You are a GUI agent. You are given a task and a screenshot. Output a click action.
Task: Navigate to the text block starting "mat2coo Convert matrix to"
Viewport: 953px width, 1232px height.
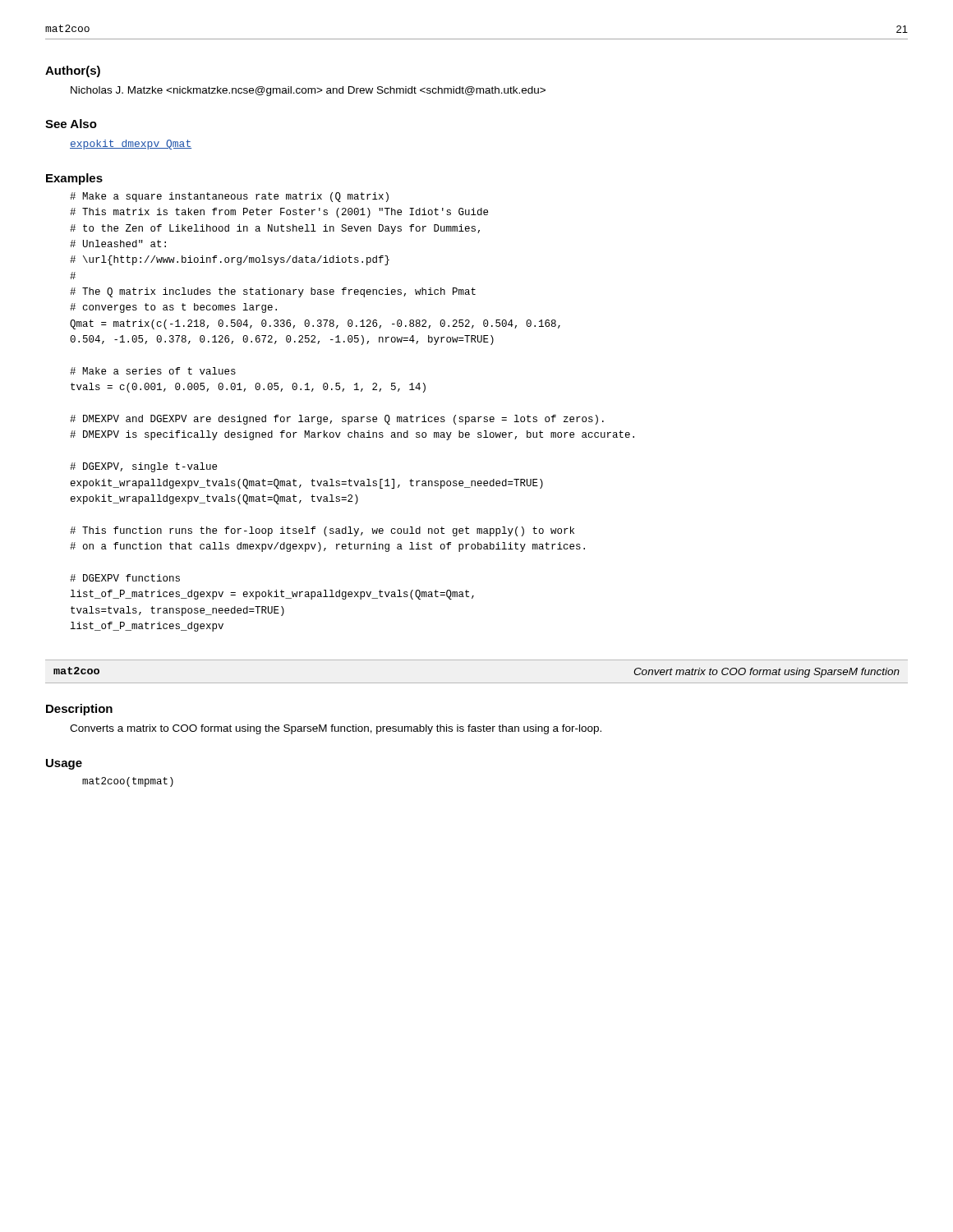click(476, 672)
